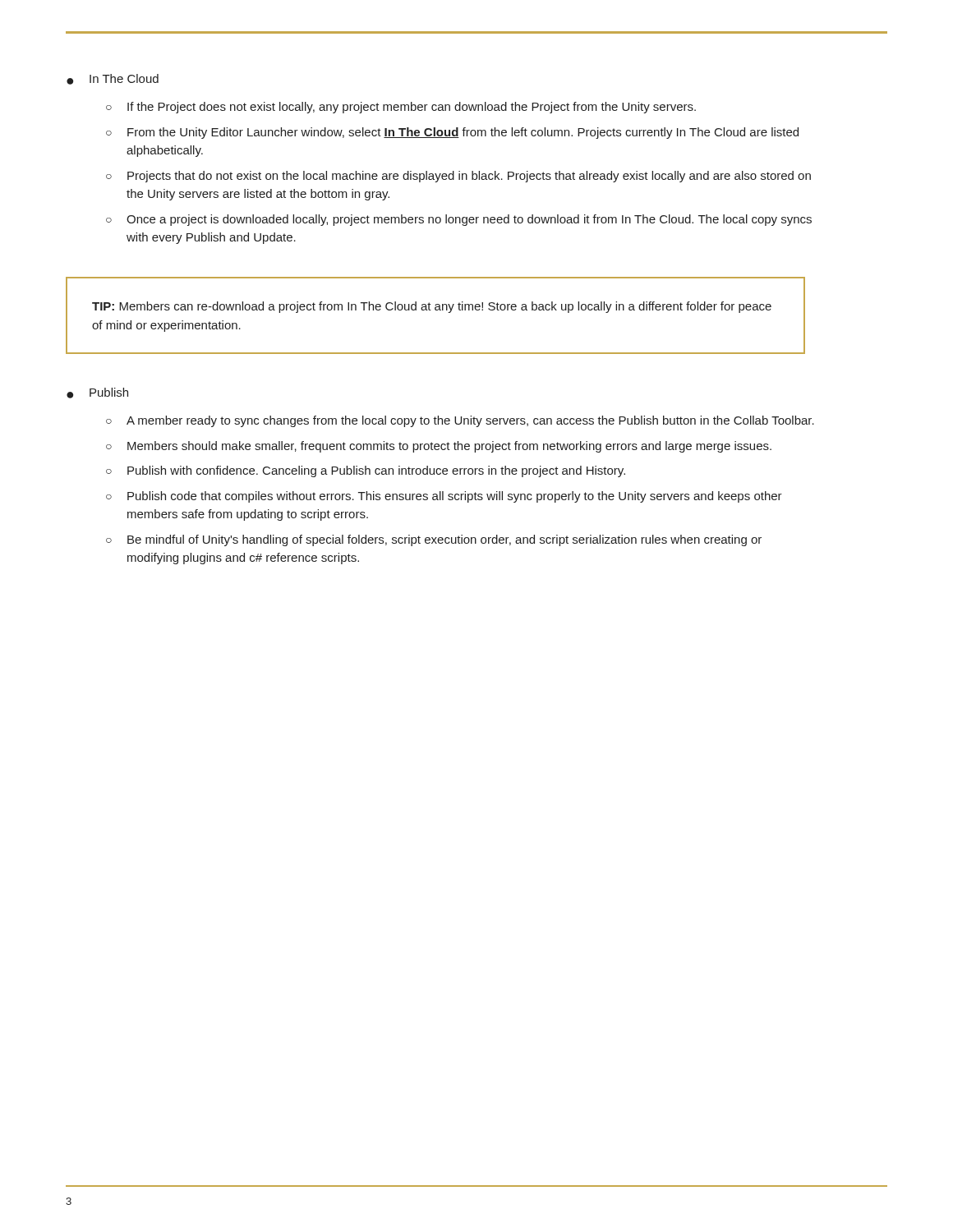Screen dimensions: 1232x953
Task: Select the region starting "○ A member ready to"
Action: (x=460, y=421)
